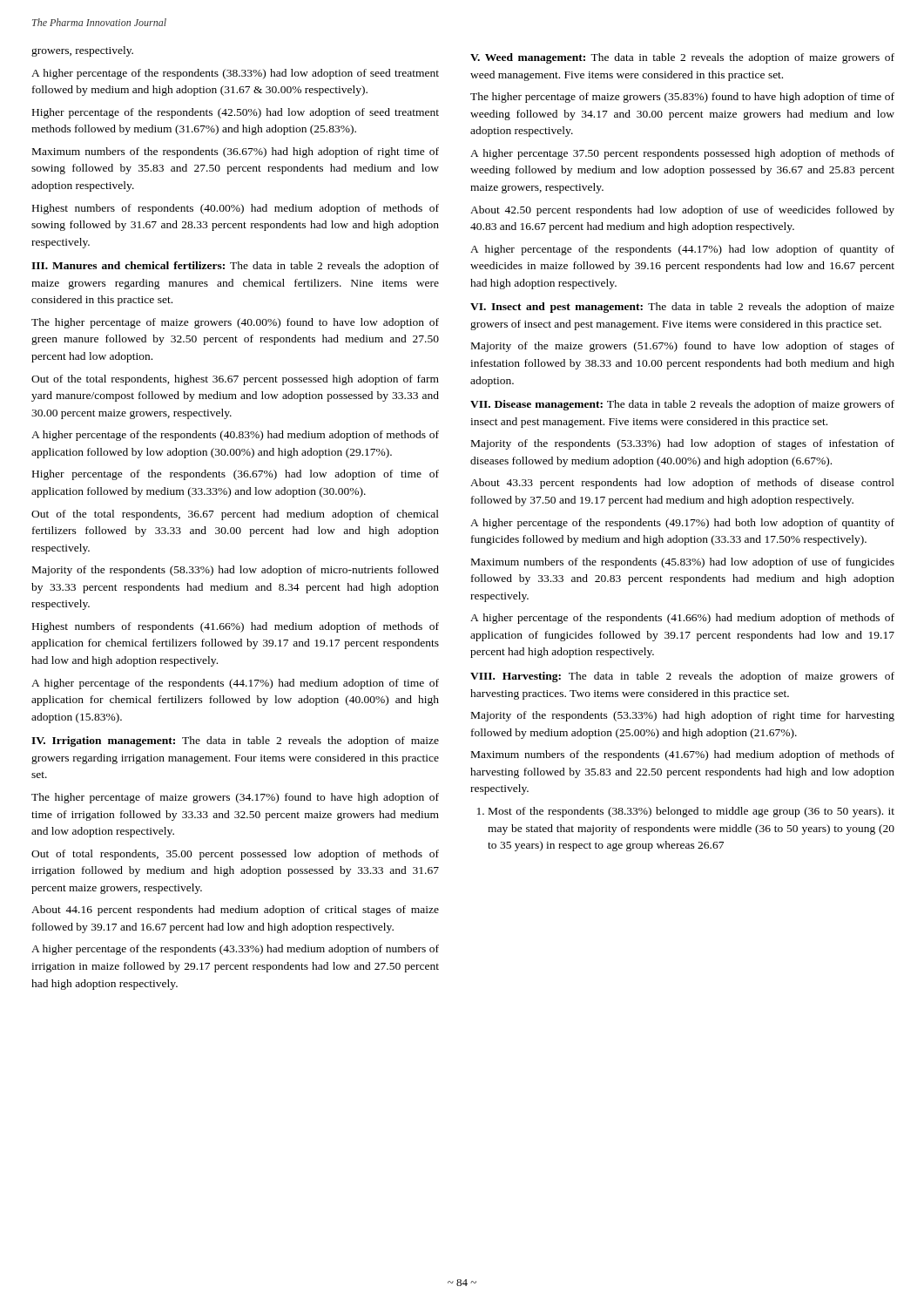924x1307 pixels.
Task: Point to the block starting "III. Manures and chemical fertilizers: The data in"
Action: point(235,283)
